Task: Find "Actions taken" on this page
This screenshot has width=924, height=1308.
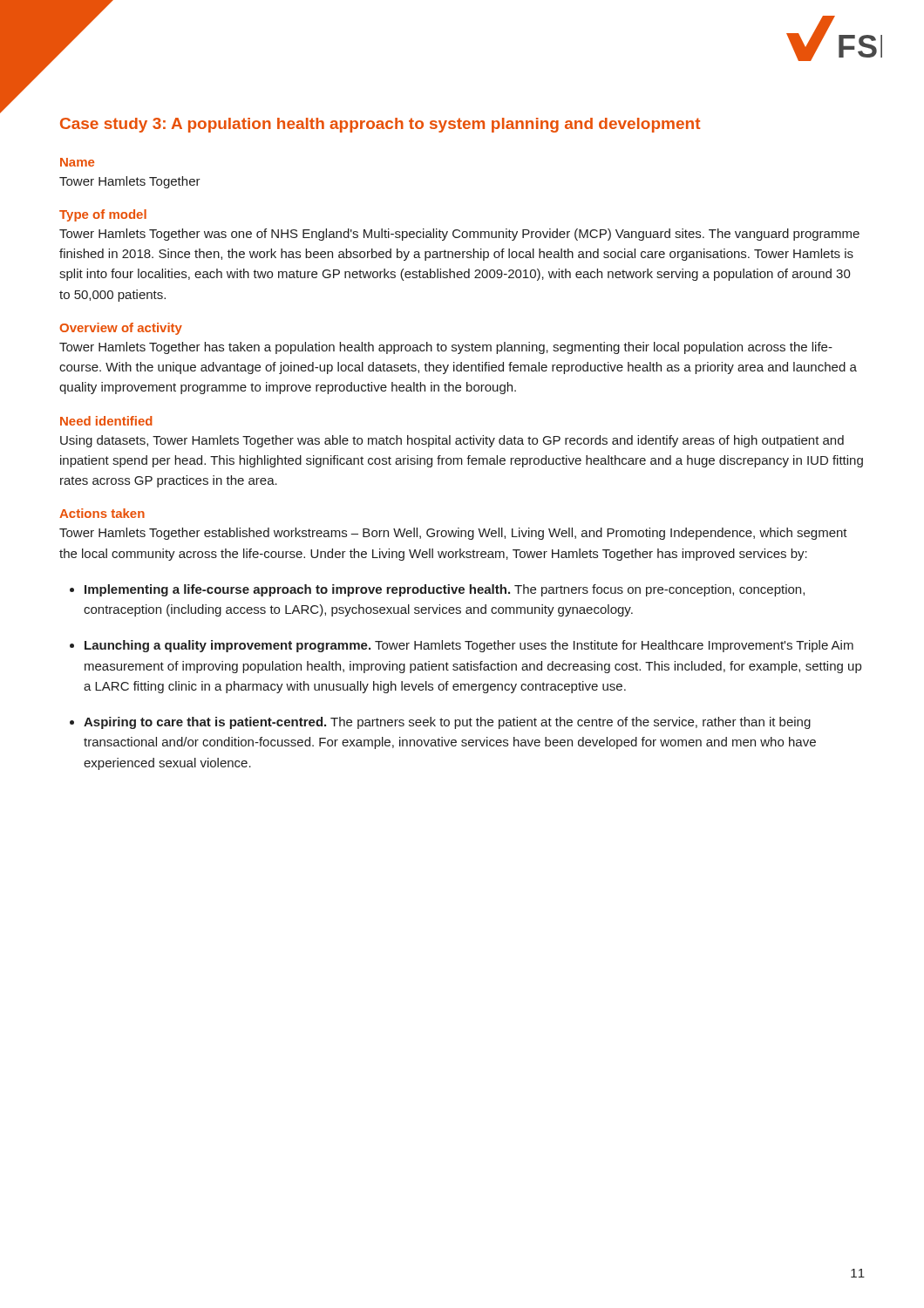Action: coord(102,514)
